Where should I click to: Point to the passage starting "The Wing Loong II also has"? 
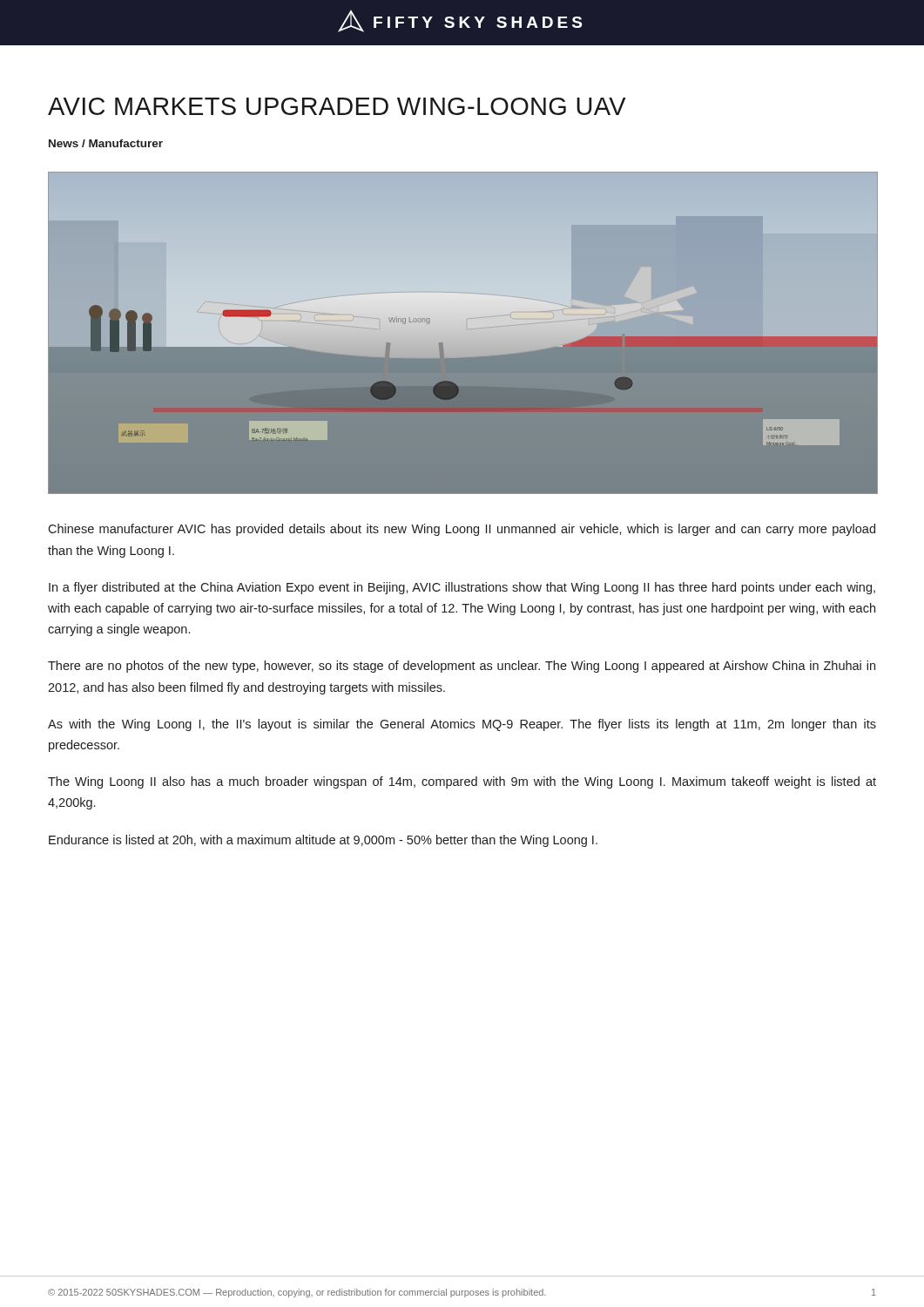click(x=462, y=792)
